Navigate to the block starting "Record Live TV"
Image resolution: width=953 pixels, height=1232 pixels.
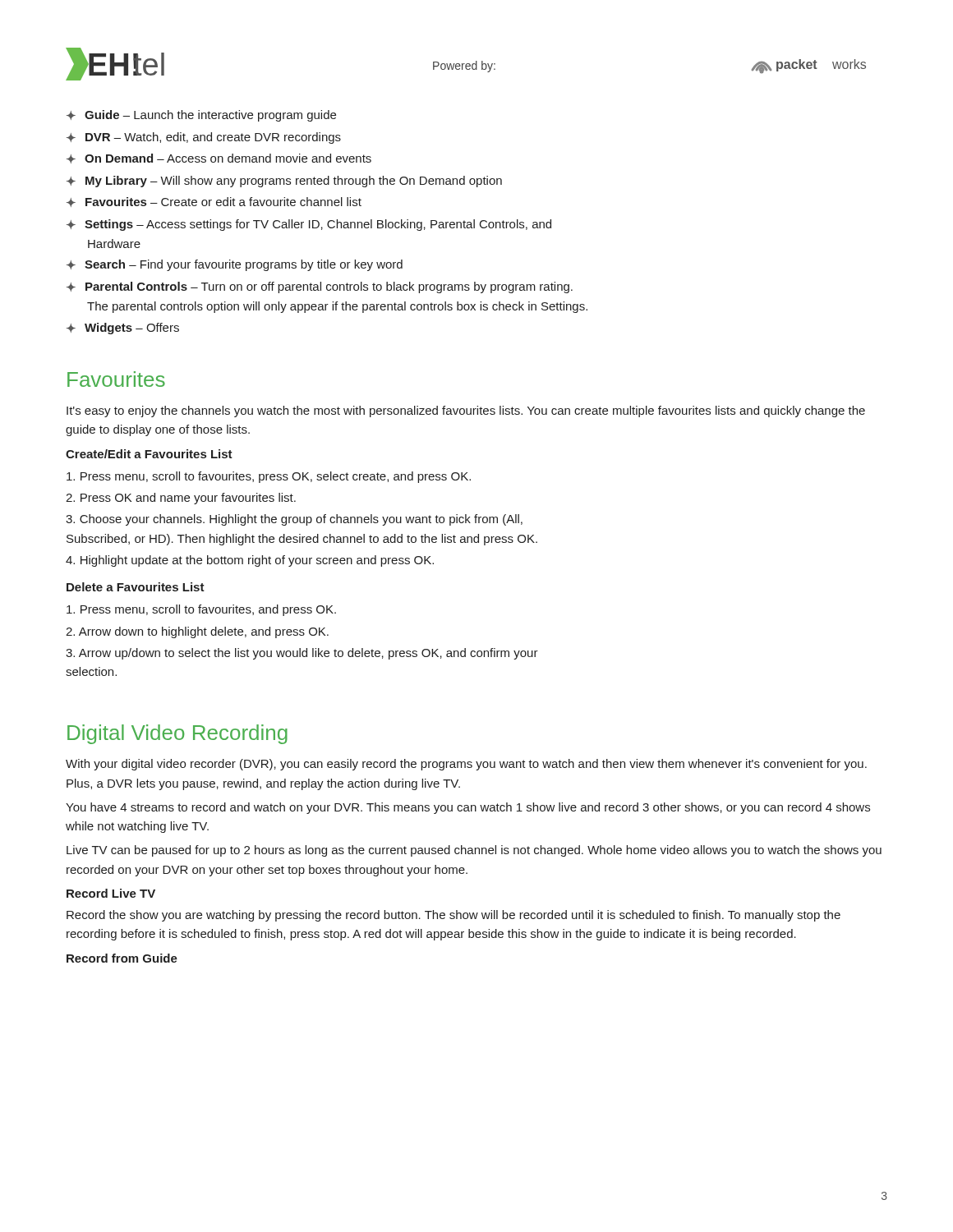111,893
